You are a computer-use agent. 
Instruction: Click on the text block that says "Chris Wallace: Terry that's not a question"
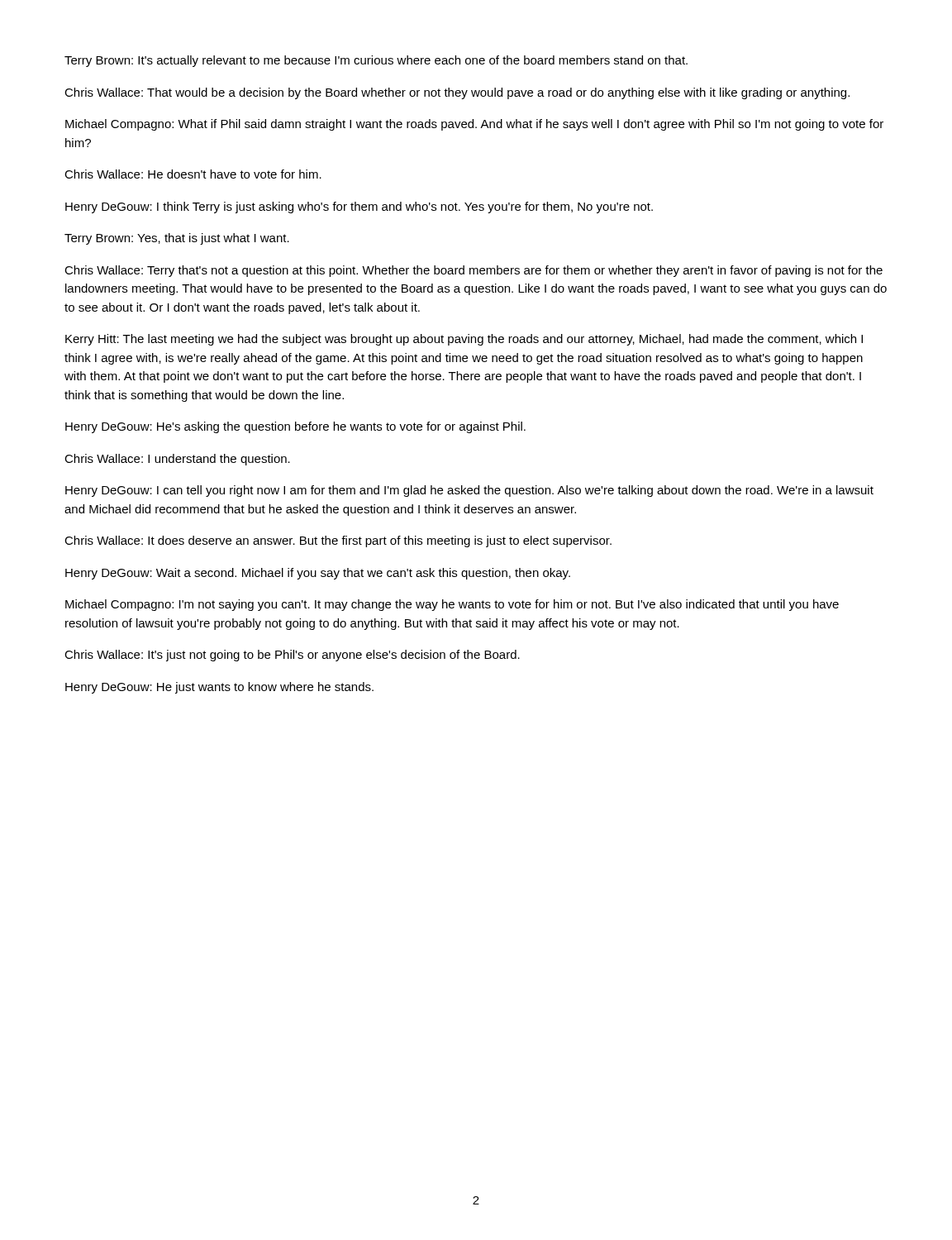click(476, 288)
